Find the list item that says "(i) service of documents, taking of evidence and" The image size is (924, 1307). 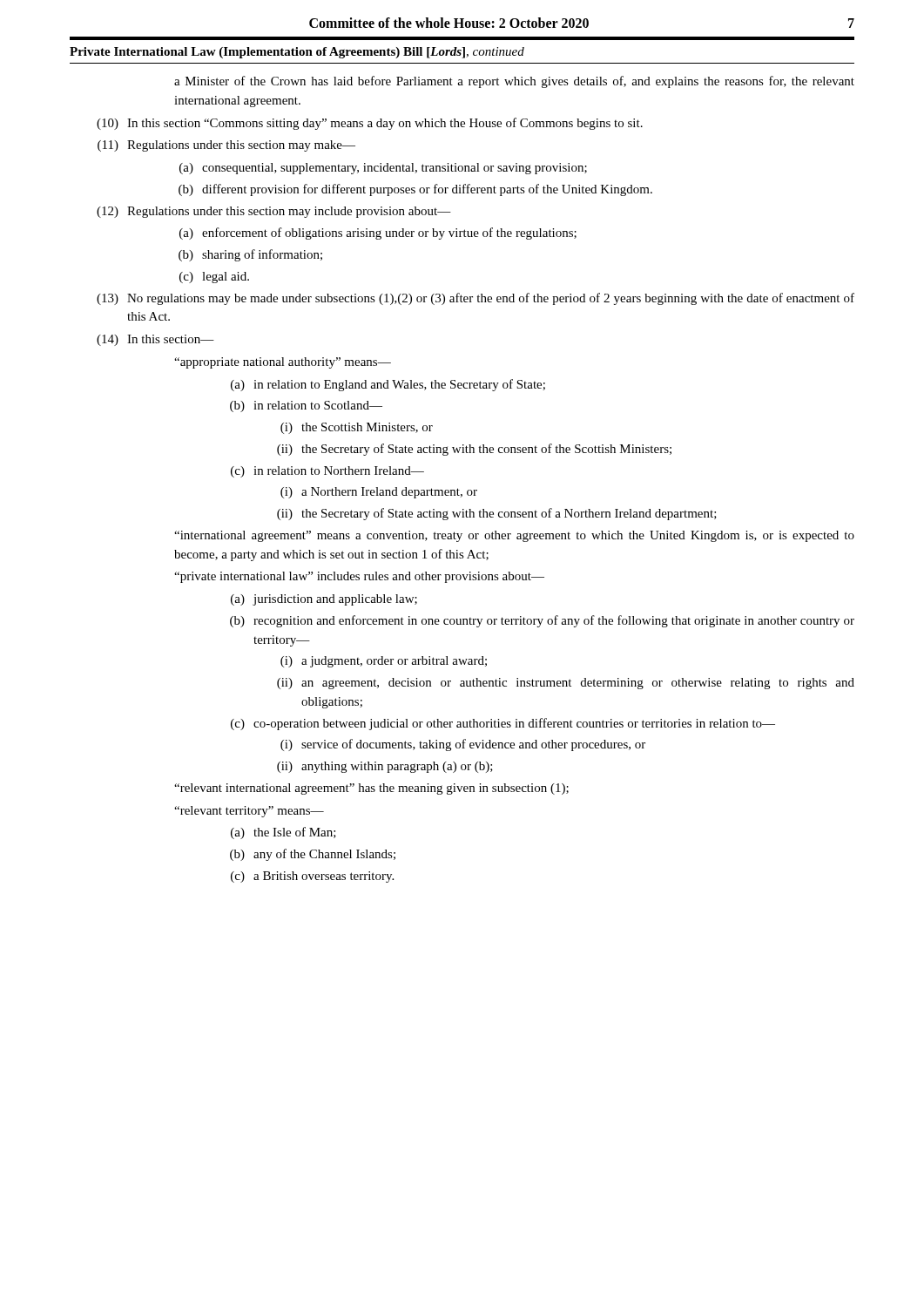[x=553, y=745]
